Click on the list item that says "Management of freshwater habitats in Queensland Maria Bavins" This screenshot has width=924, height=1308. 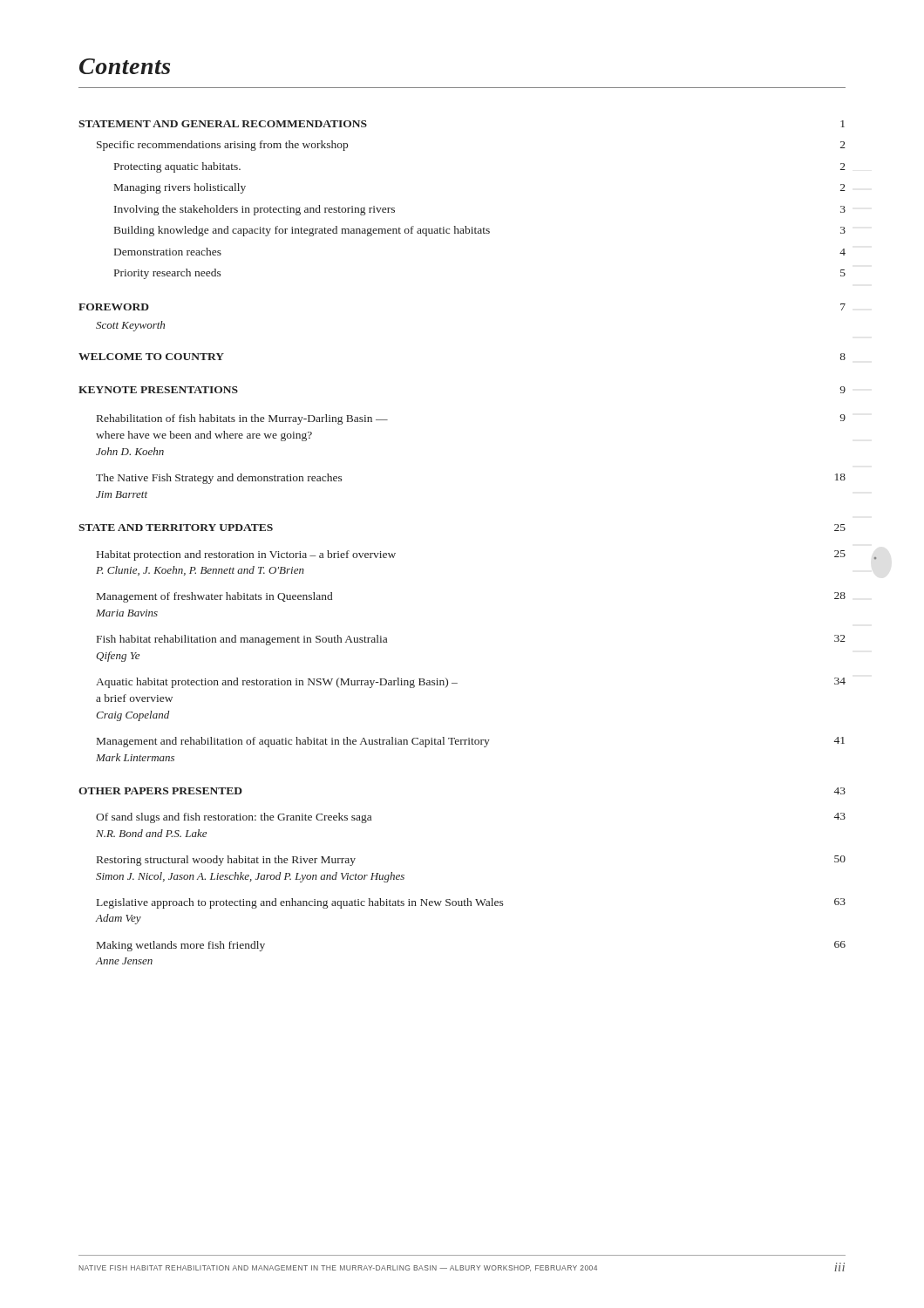click(217, 597)
